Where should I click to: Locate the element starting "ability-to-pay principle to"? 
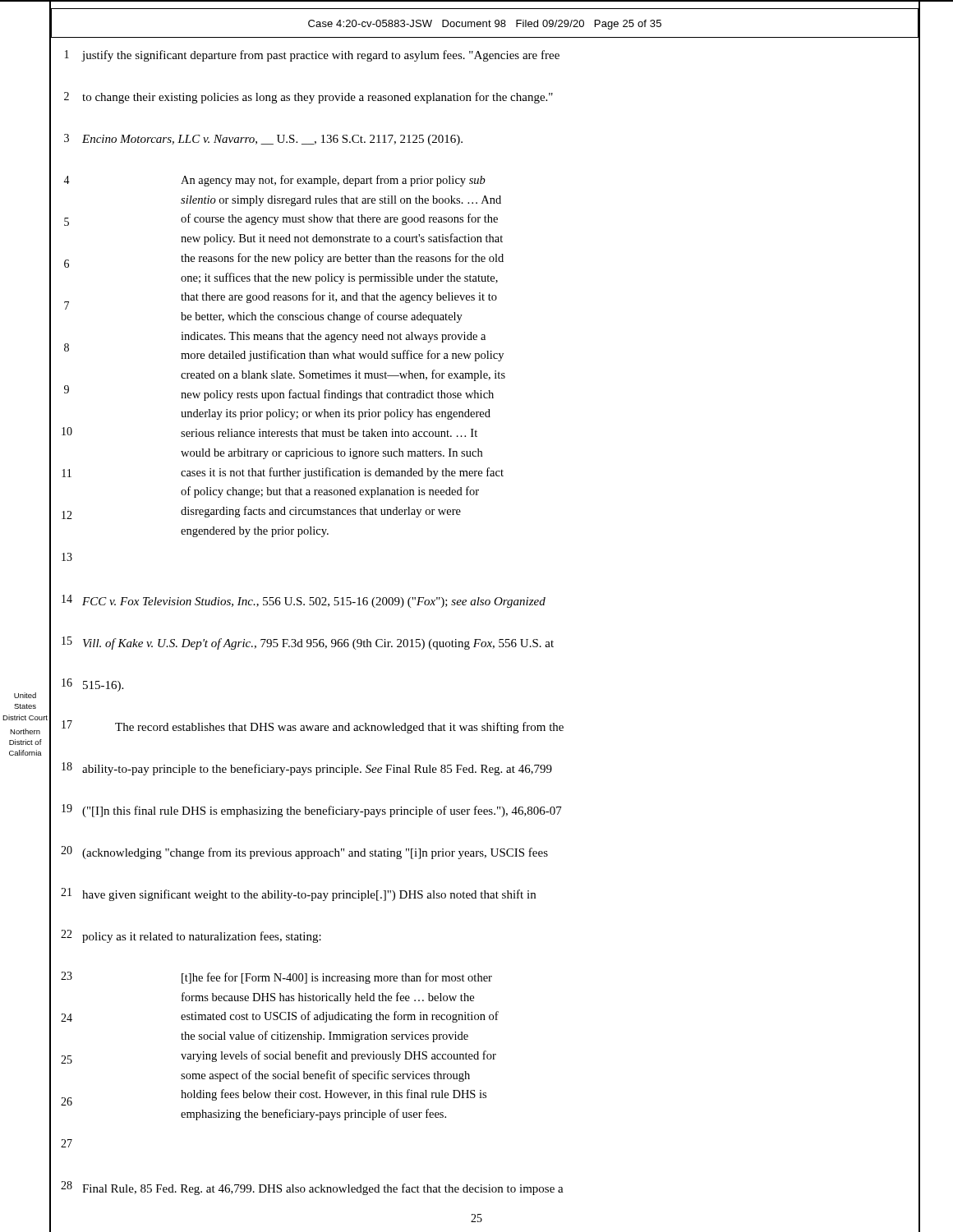click(317, 769)
